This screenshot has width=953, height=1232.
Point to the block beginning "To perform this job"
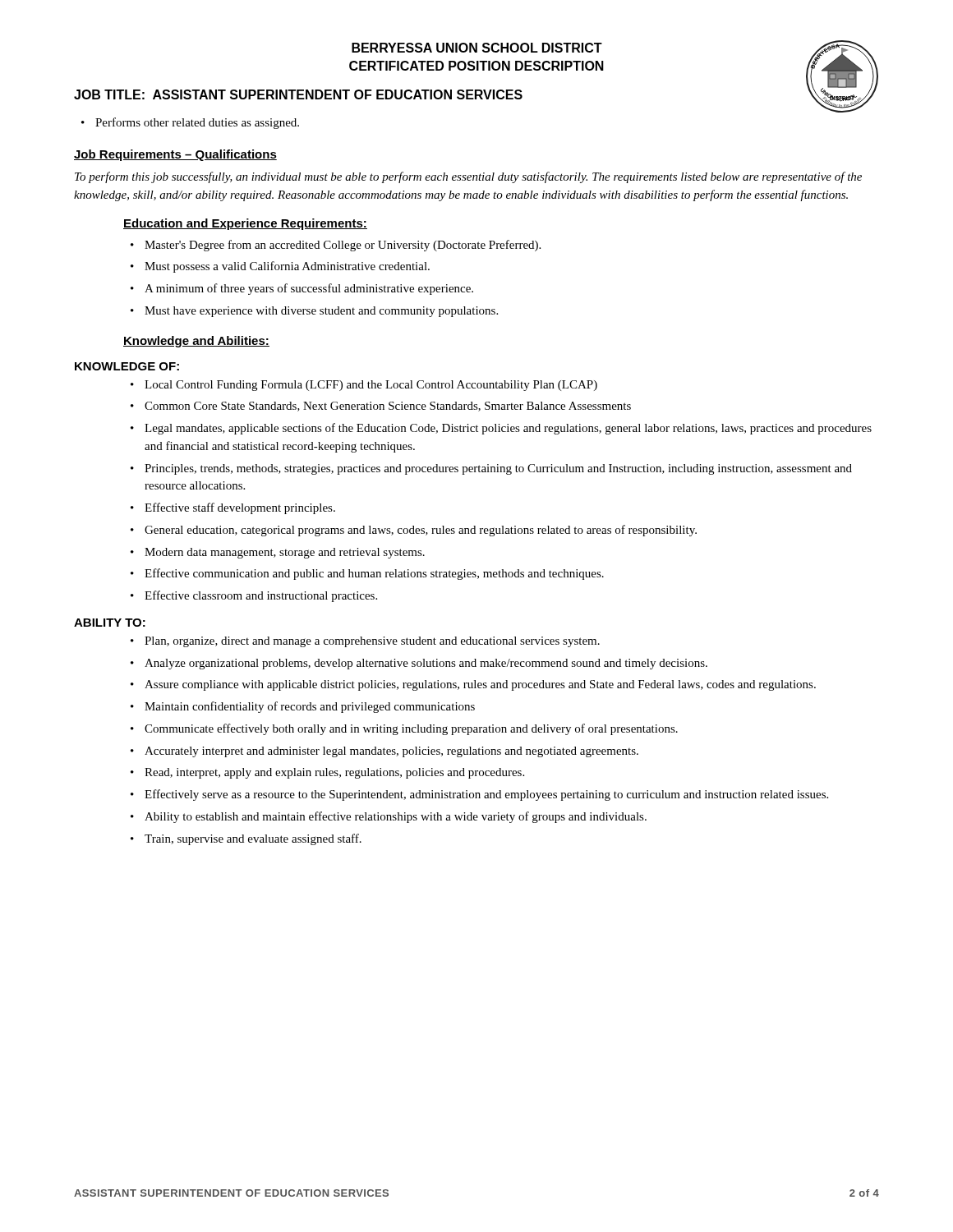click(x=468, y=185)
